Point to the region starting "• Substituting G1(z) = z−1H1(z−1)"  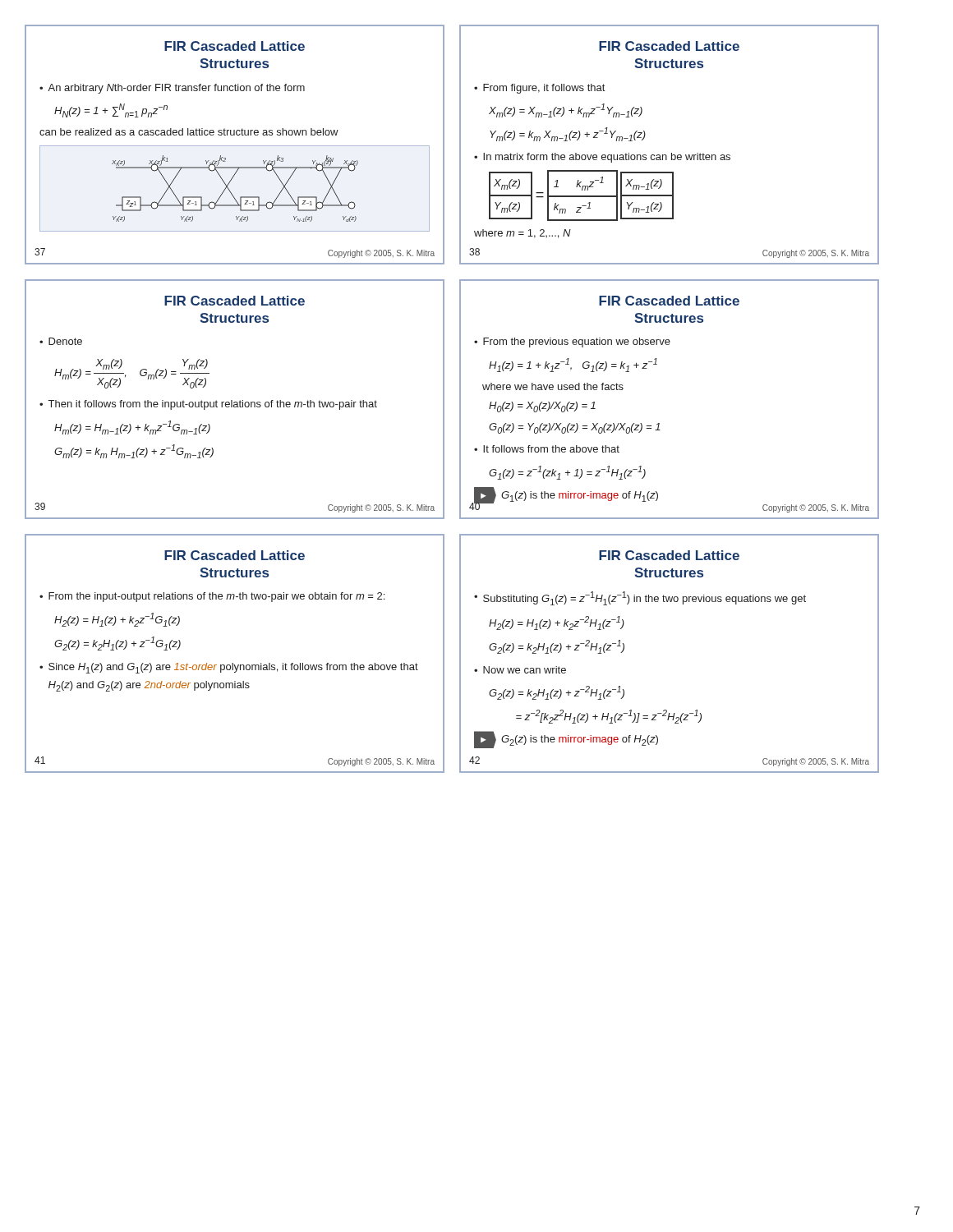click(640, 598)
